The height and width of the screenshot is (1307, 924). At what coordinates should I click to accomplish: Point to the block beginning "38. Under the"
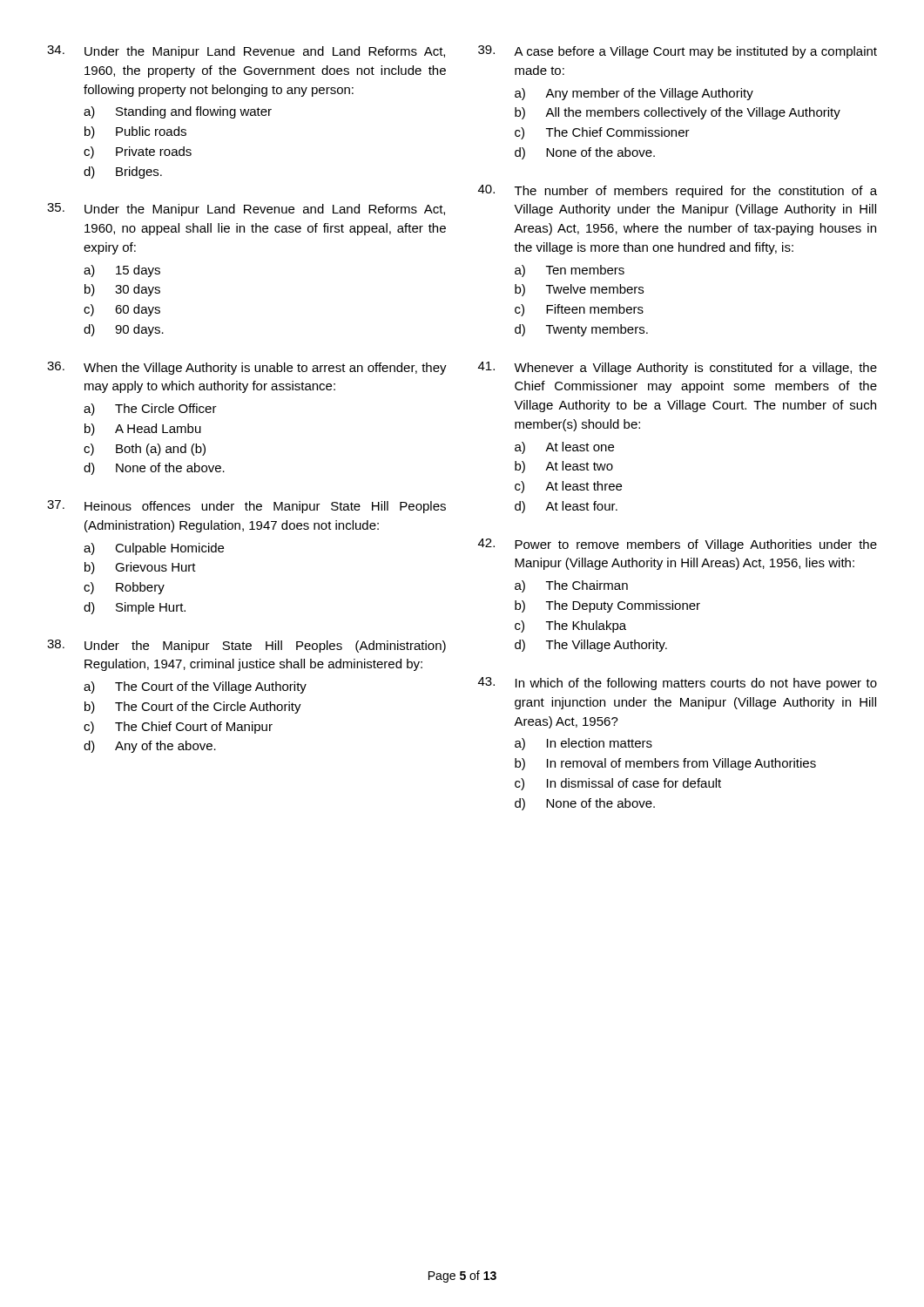click(x=247, y=696)
